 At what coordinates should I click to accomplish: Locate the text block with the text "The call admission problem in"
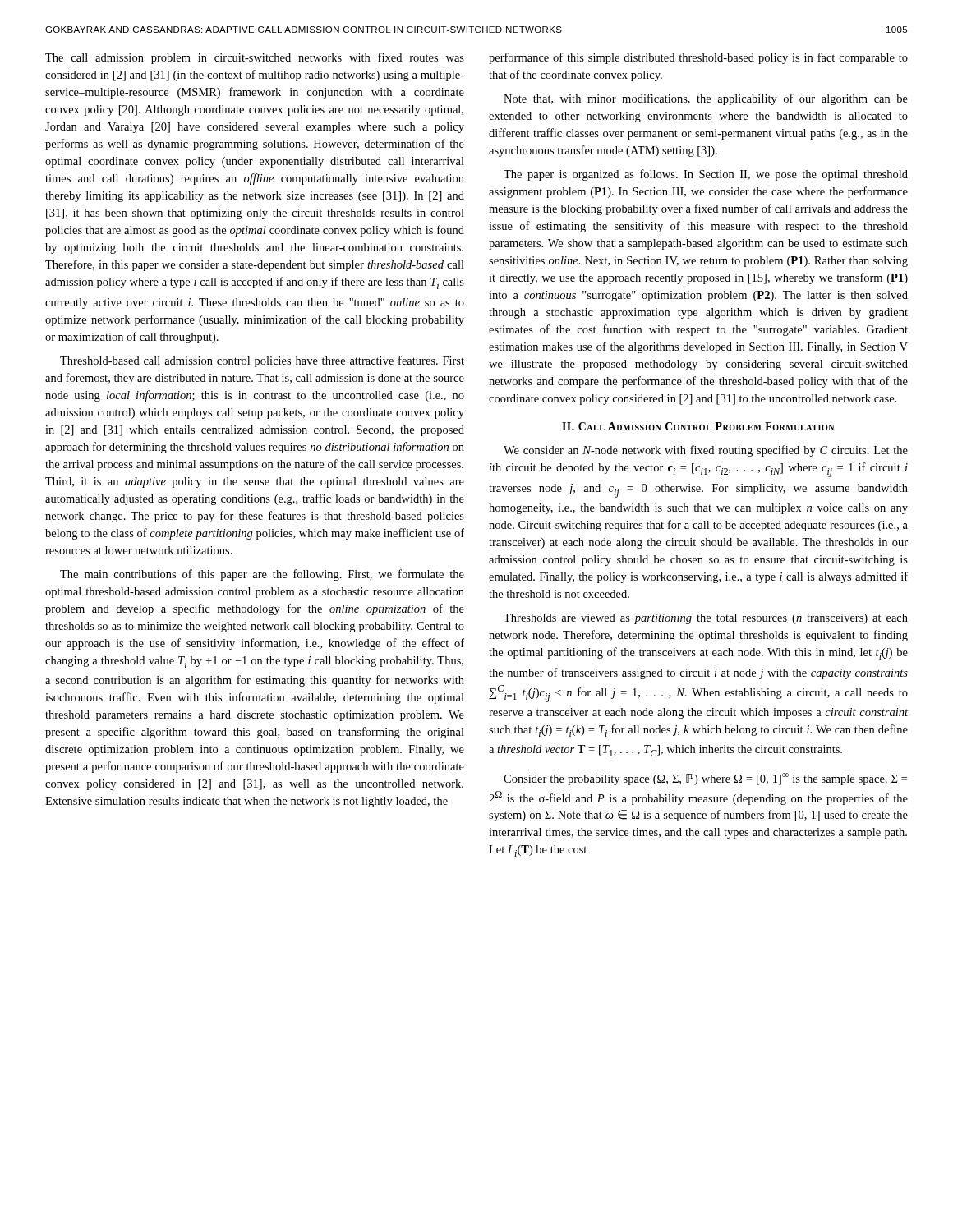[255, 197]
